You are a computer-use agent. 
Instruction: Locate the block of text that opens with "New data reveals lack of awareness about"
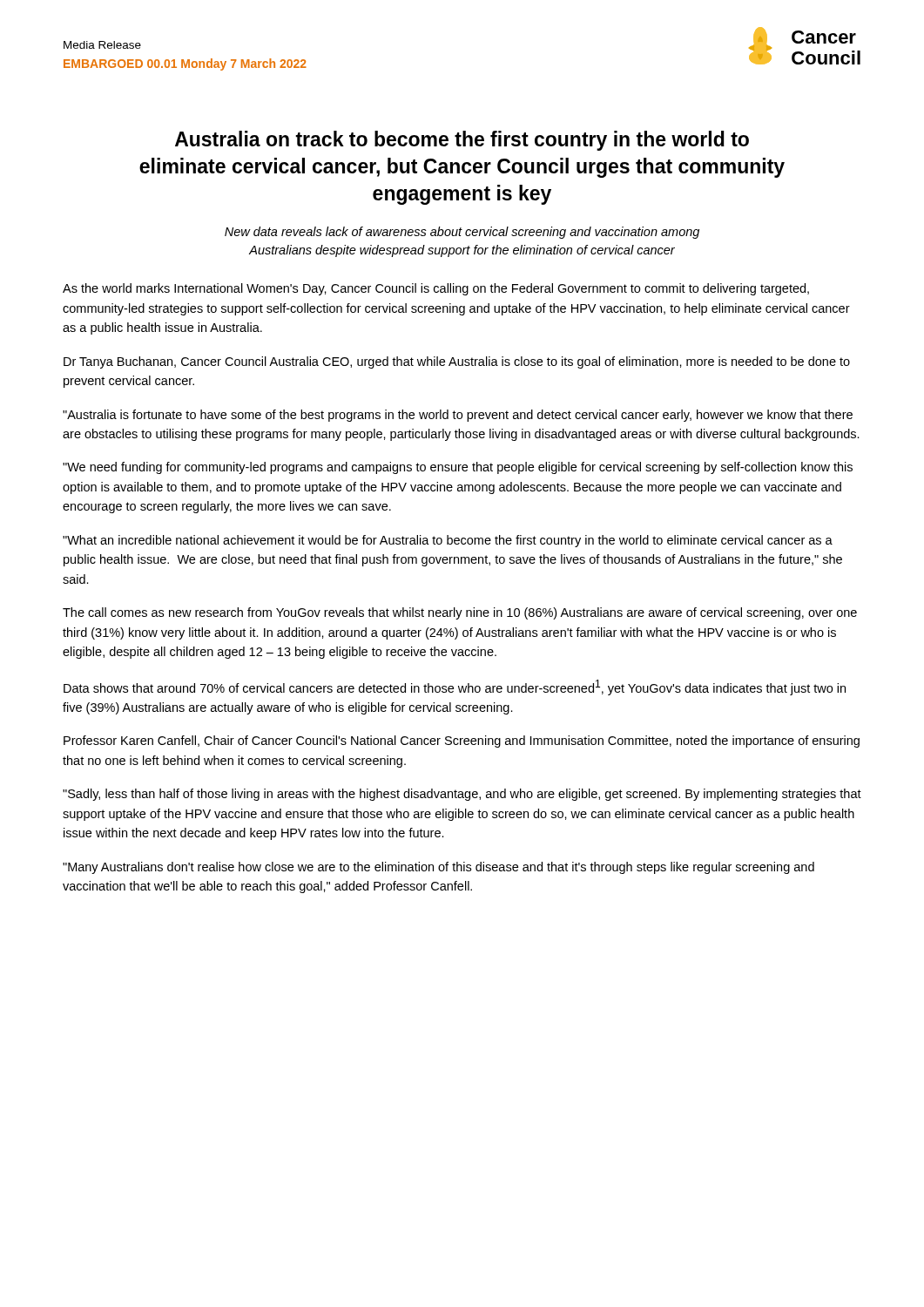pos(462,241)
